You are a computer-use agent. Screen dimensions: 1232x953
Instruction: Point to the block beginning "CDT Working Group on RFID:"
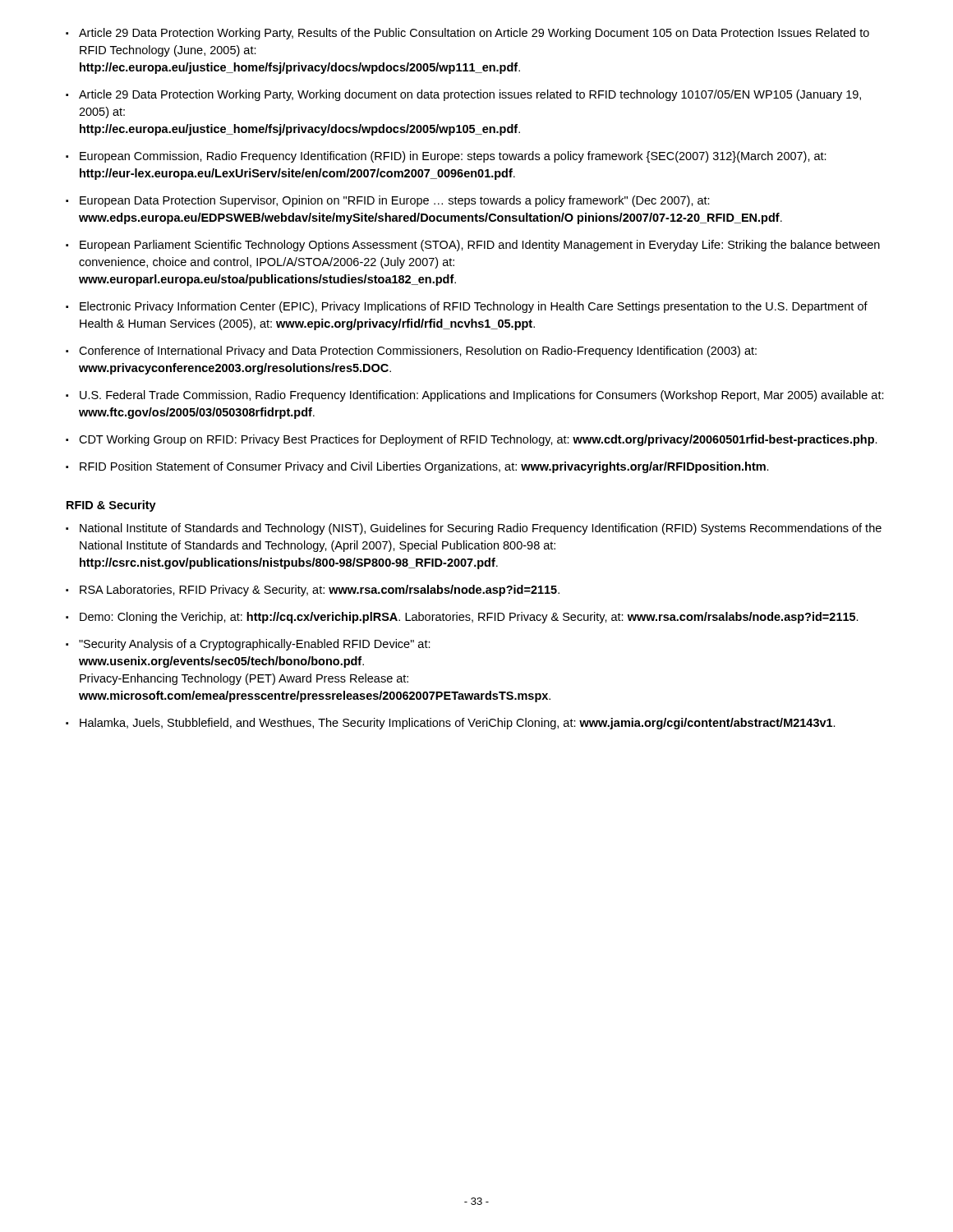coord(483,440)
